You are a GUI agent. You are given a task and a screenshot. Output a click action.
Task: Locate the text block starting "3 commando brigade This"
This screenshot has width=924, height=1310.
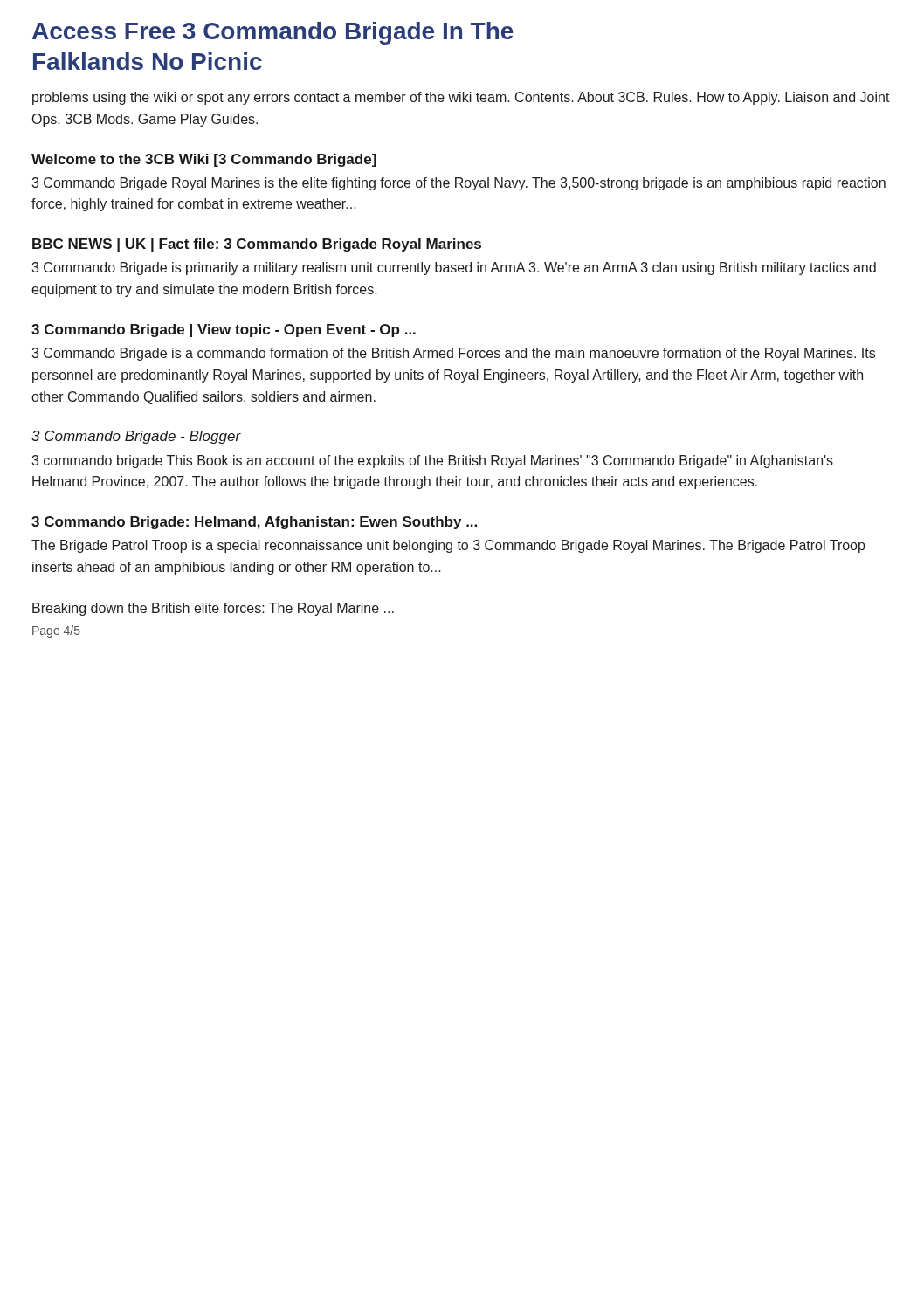[x=462, y=472]
